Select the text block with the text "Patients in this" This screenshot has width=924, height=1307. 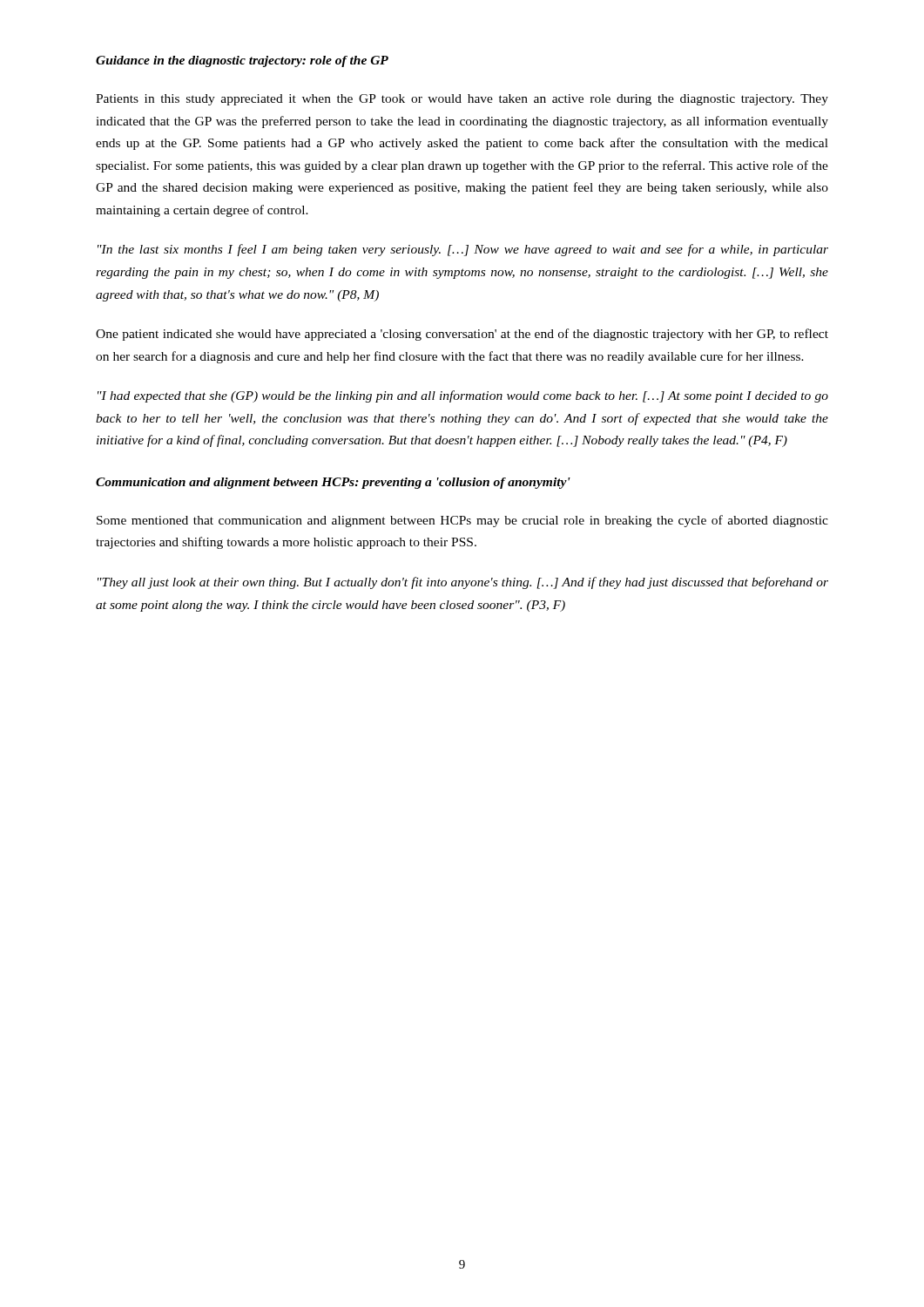462,154
